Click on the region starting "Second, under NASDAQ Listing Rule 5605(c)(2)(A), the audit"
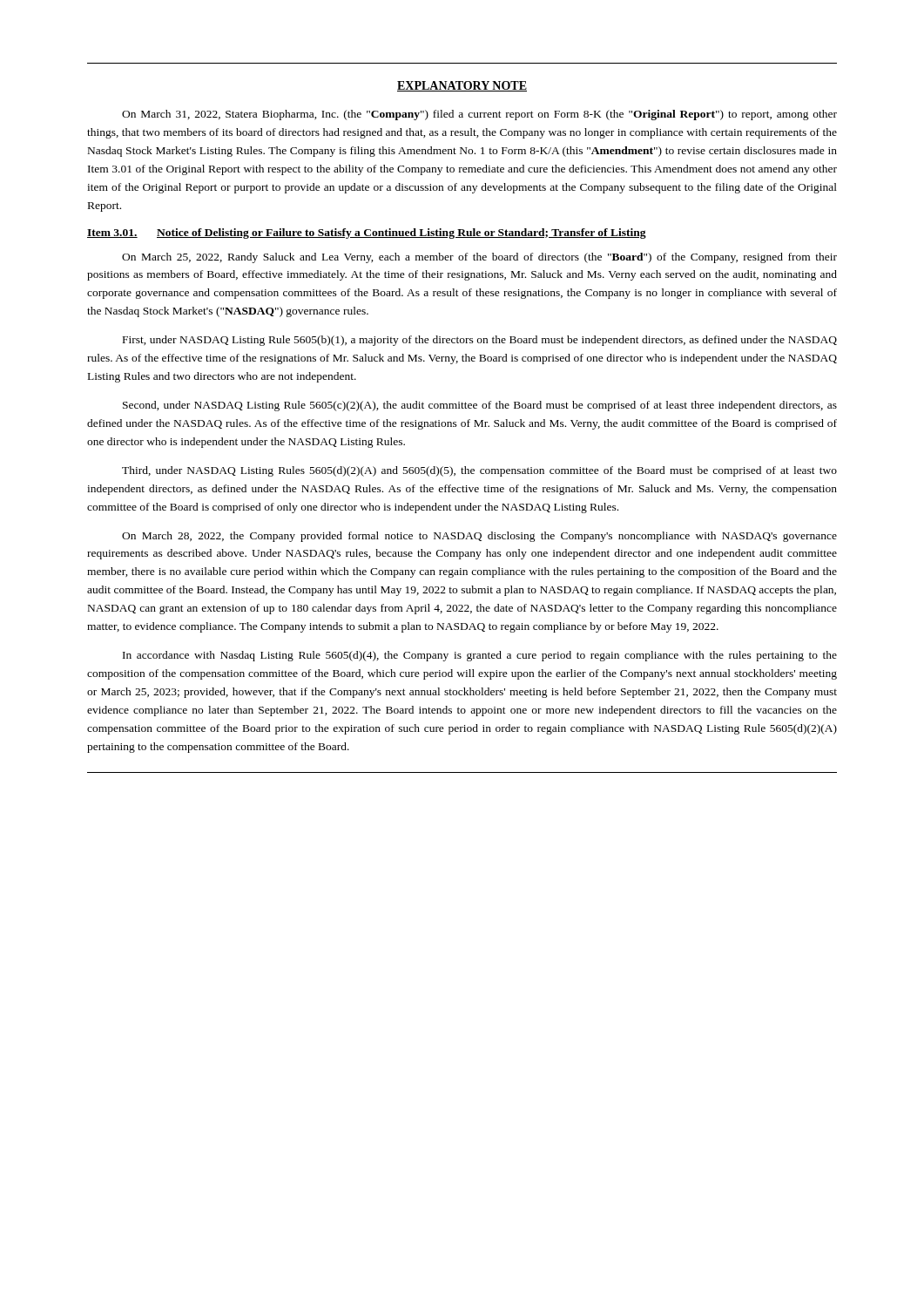This screenshot has width=924, height=1307. [462, 424]
